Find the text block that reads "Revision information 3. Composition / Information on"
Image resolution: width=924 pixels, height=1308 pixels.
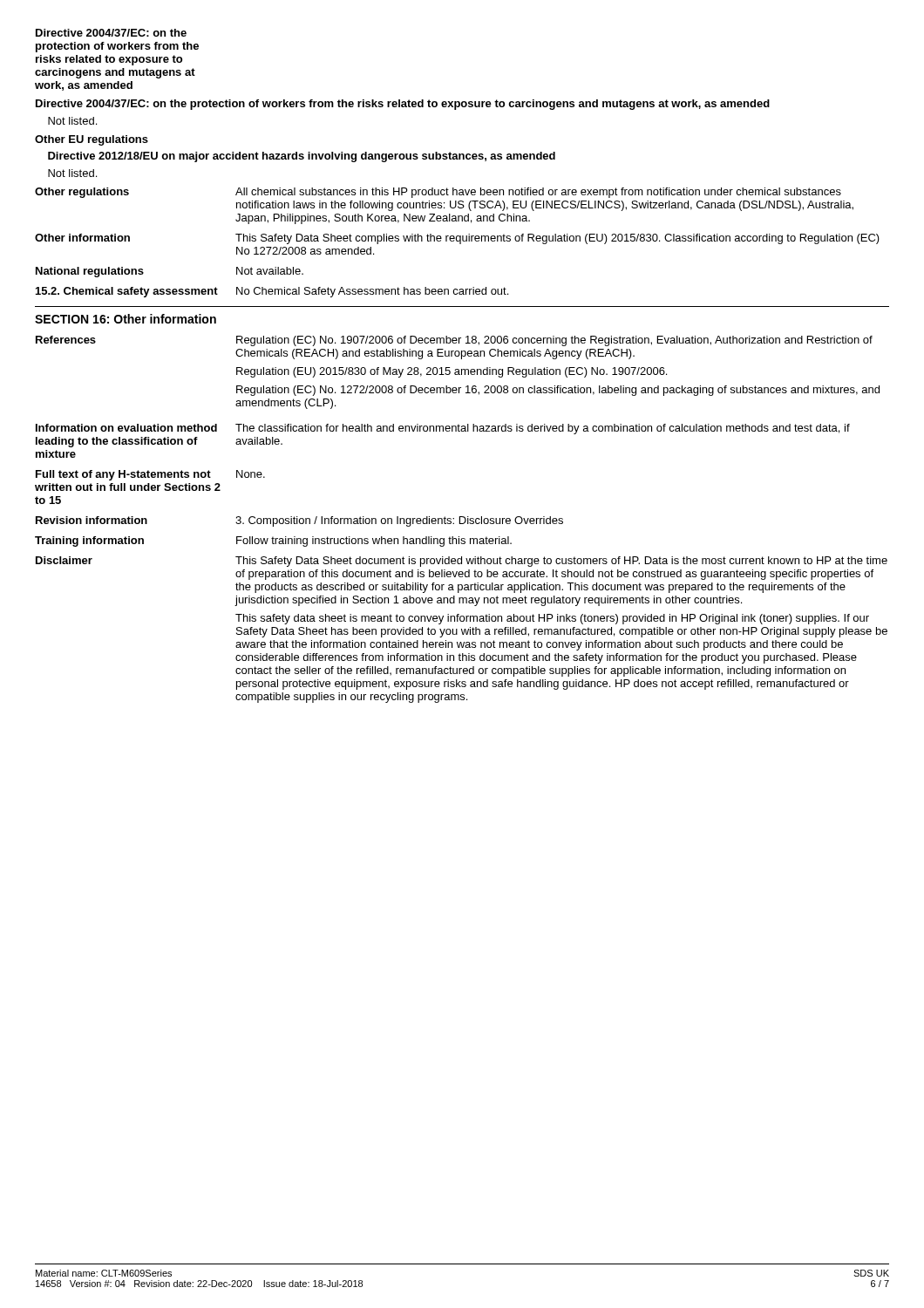(462, 520)
